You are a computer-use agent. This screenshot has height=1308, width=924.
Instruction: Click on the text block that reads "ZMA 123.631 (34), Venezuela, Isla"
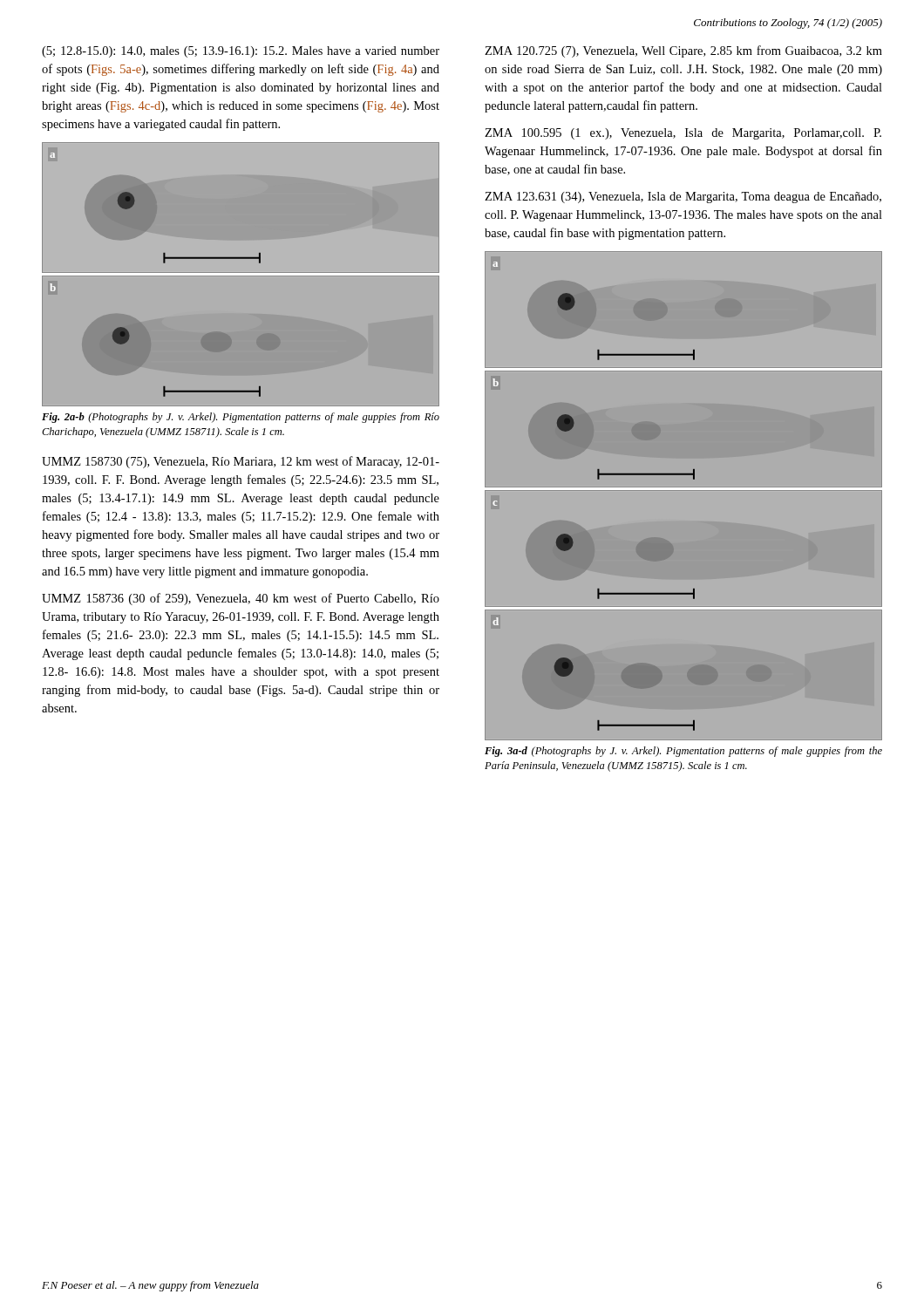683,215
